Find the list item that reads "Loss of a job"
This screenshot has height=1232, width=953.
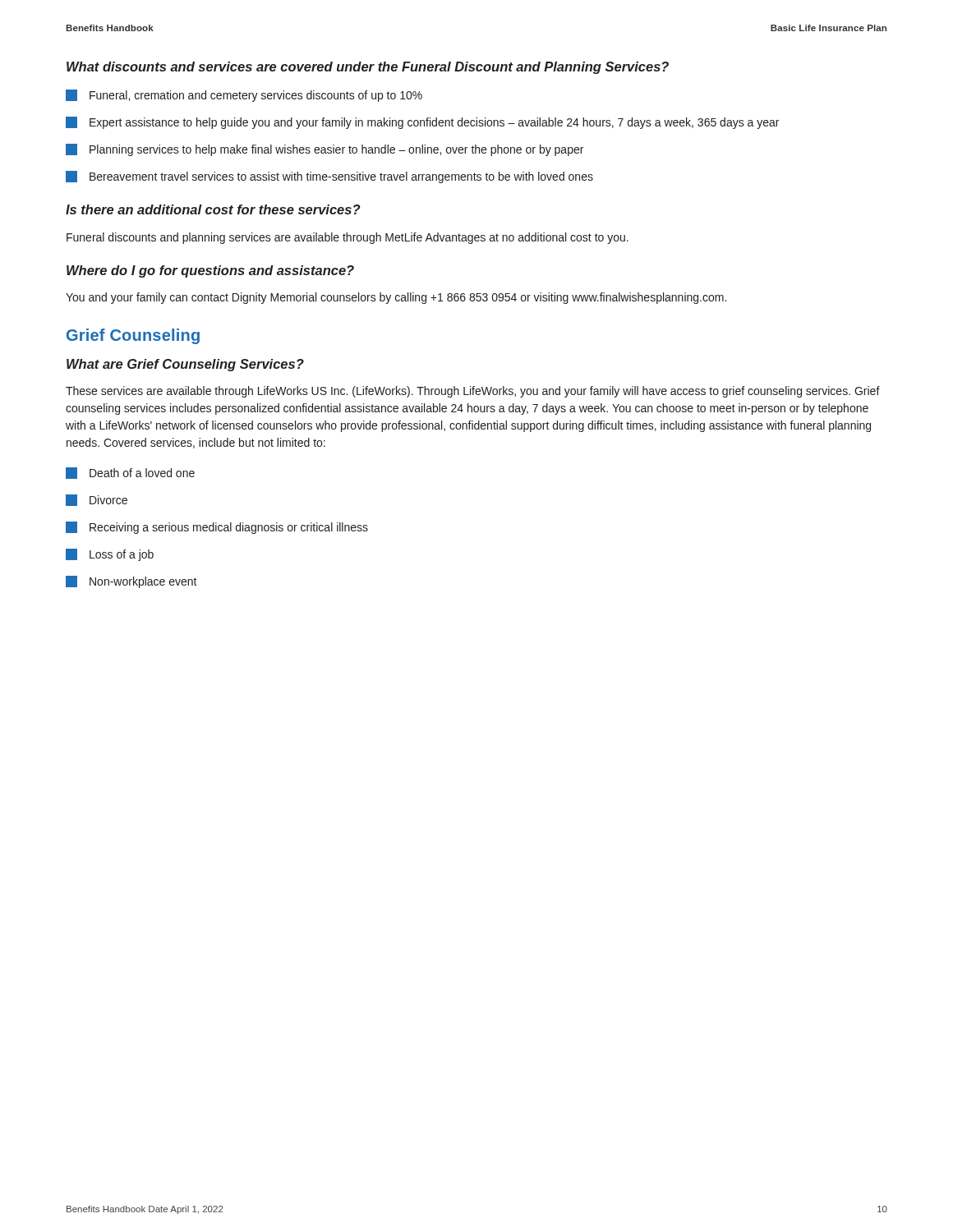pos(110,555)
